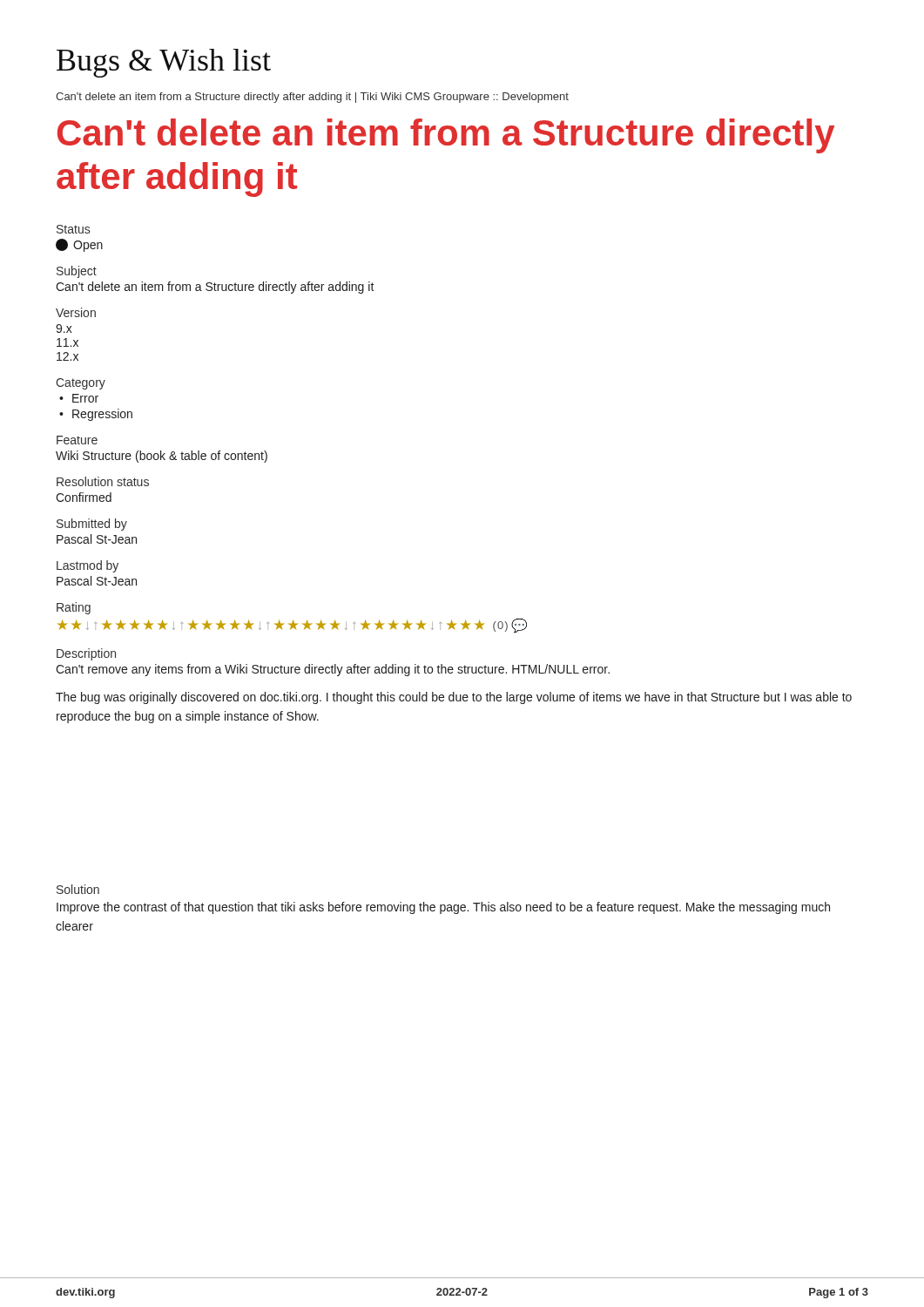This screenshot has width=924, height=1307.
Task: Click on the text block with the text "Solution Improve the"
Action: pyautogui.click(x=462, y=910)
